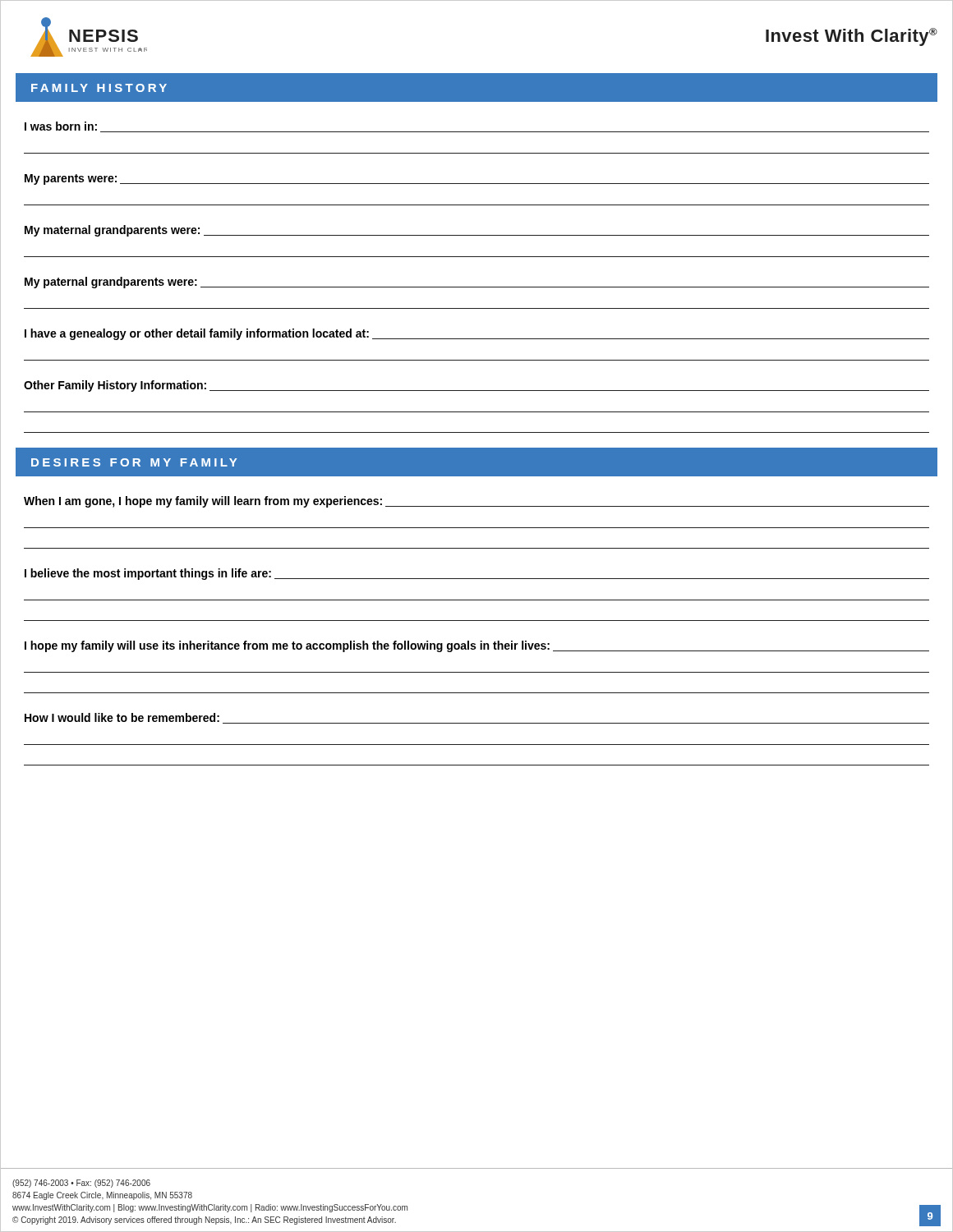Find "My maternal grandparents were:" on this page

[x=476, y=239]
